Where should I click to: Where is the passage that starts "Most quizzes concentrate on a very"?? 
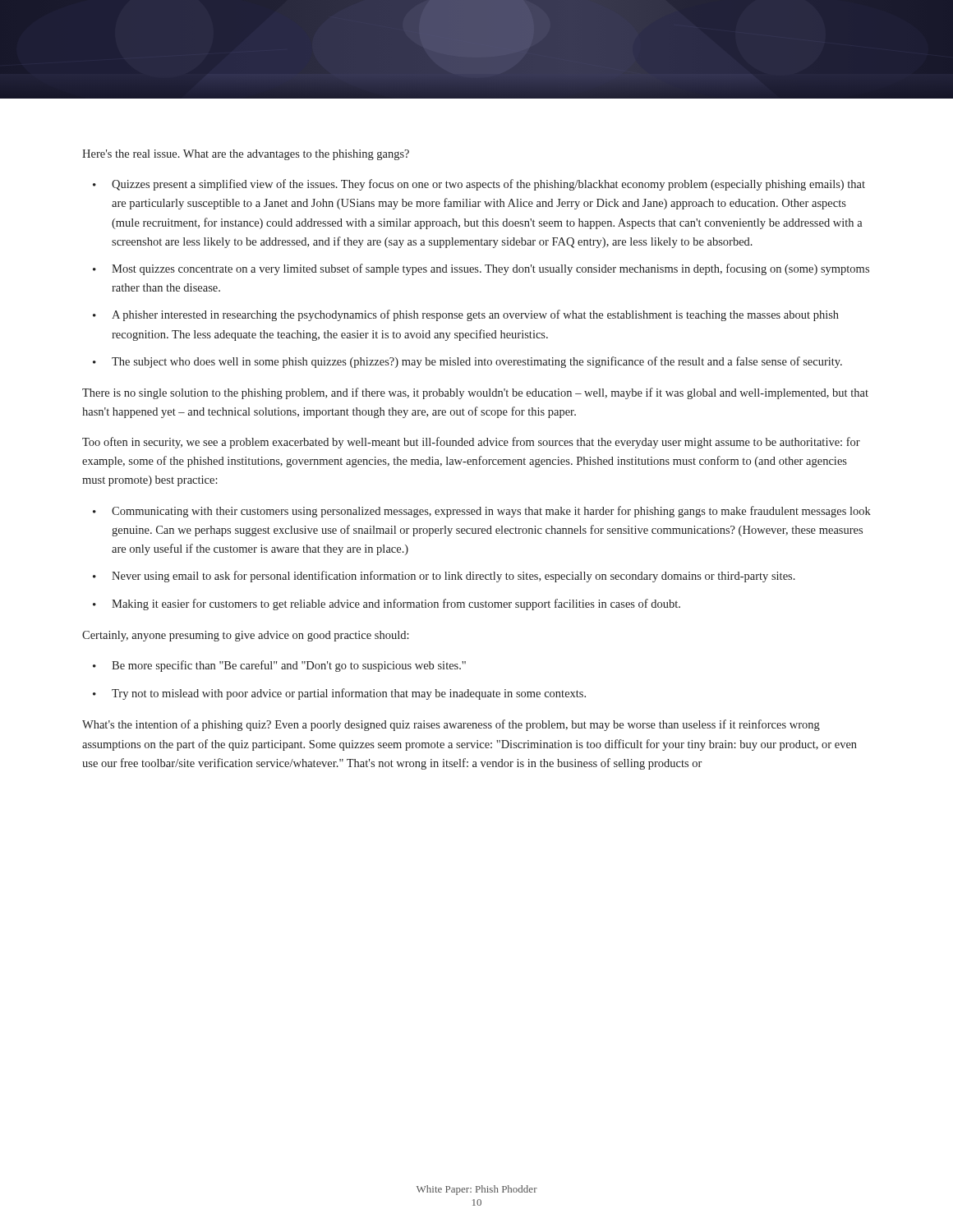[491, 278]
